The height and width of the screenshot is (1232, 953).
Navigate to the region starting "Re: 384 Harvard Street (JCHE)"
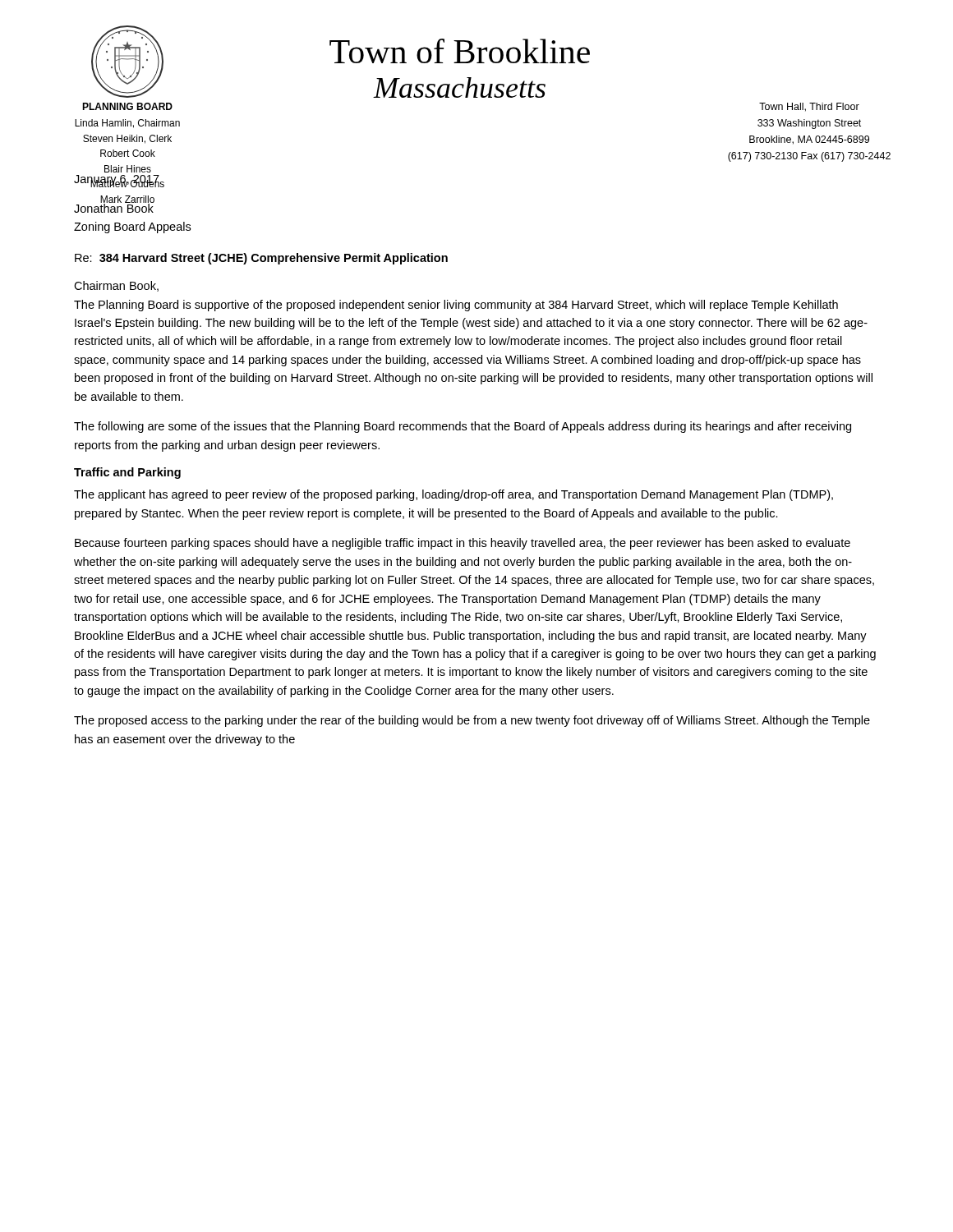click(x=261, y=257)
